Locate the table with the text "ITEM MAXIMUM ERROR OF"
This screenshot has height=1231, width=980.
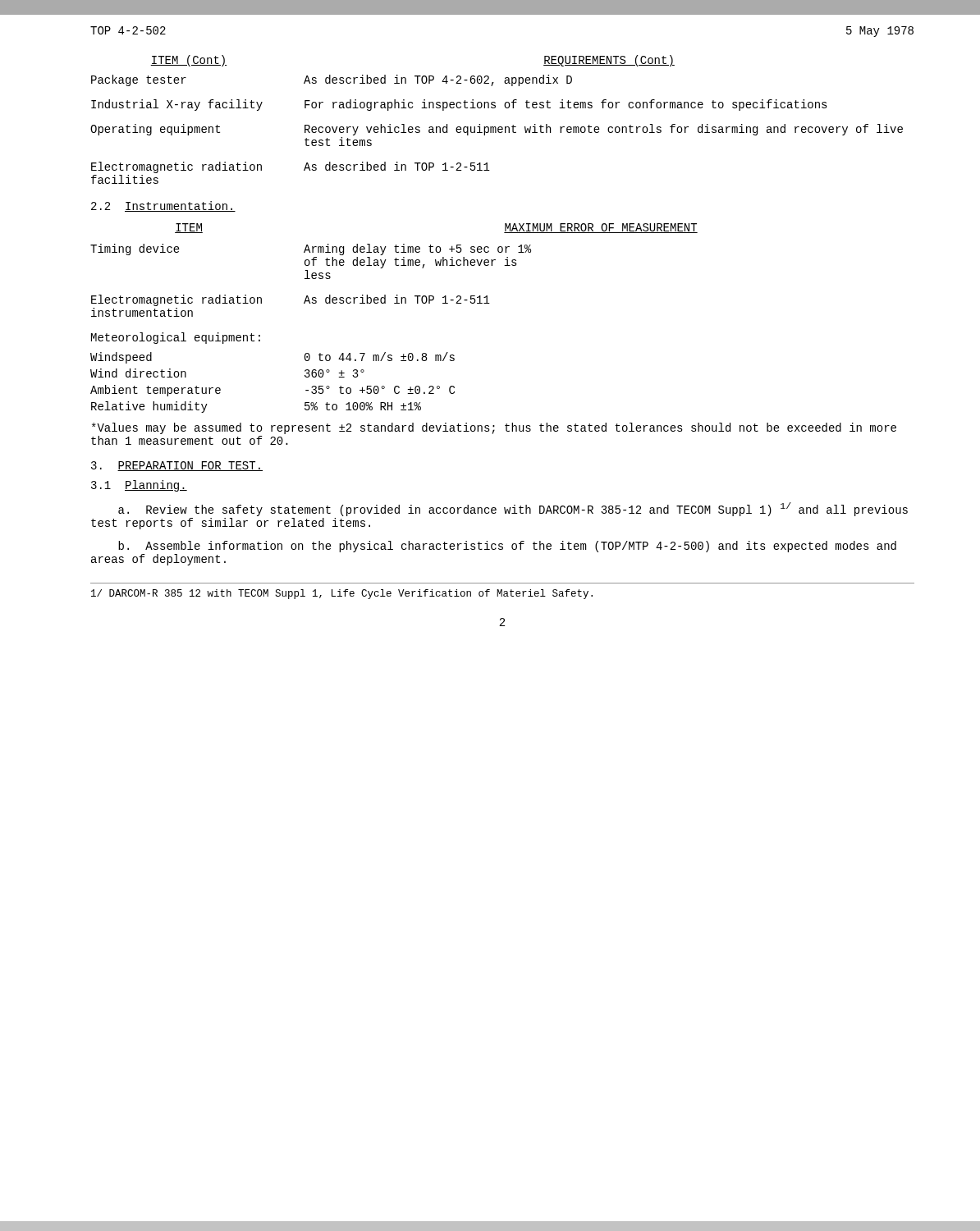(x=502, y=318)
